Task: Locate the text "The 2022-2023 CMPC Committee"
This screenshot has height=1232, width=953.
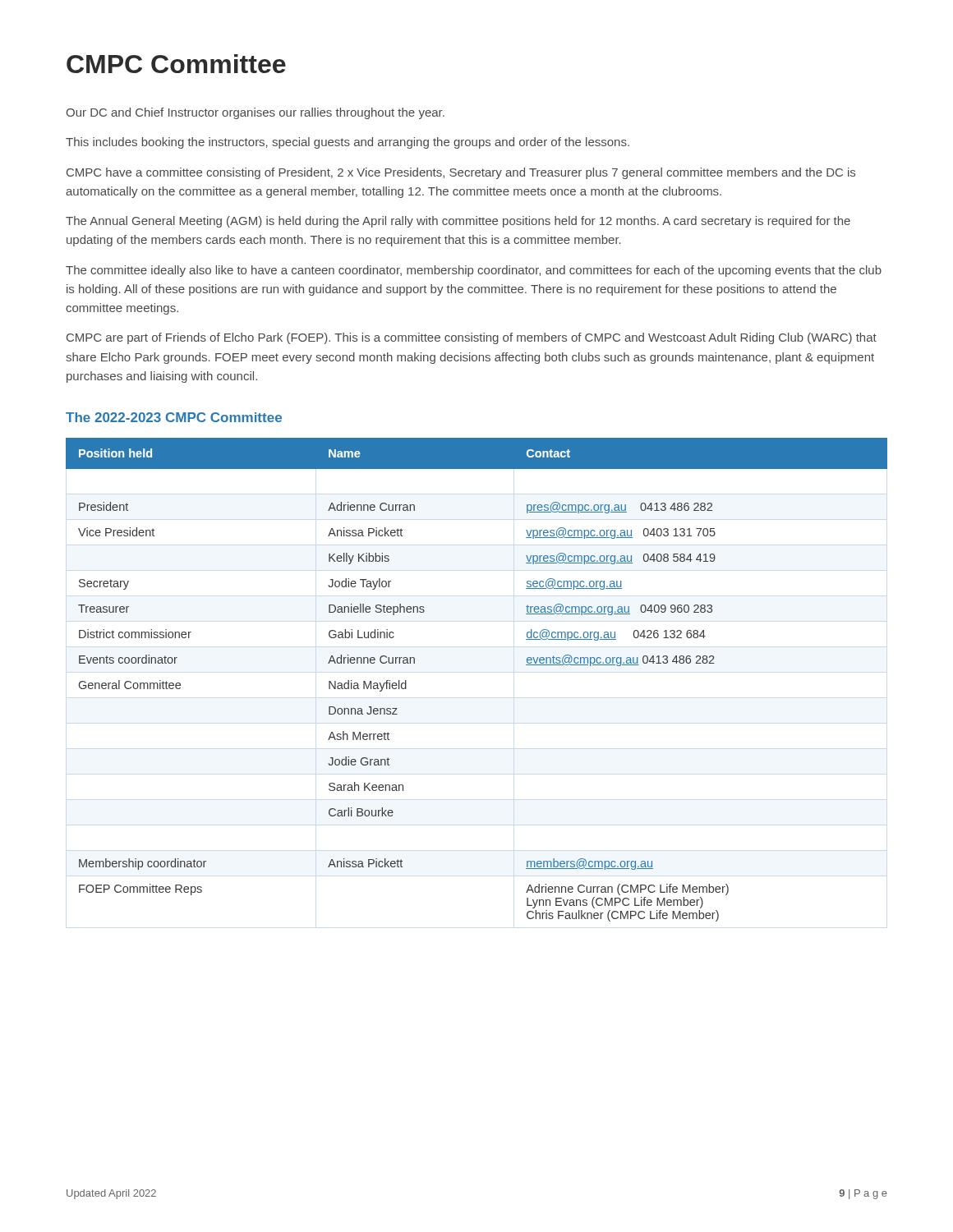Action: pos(174,418)
